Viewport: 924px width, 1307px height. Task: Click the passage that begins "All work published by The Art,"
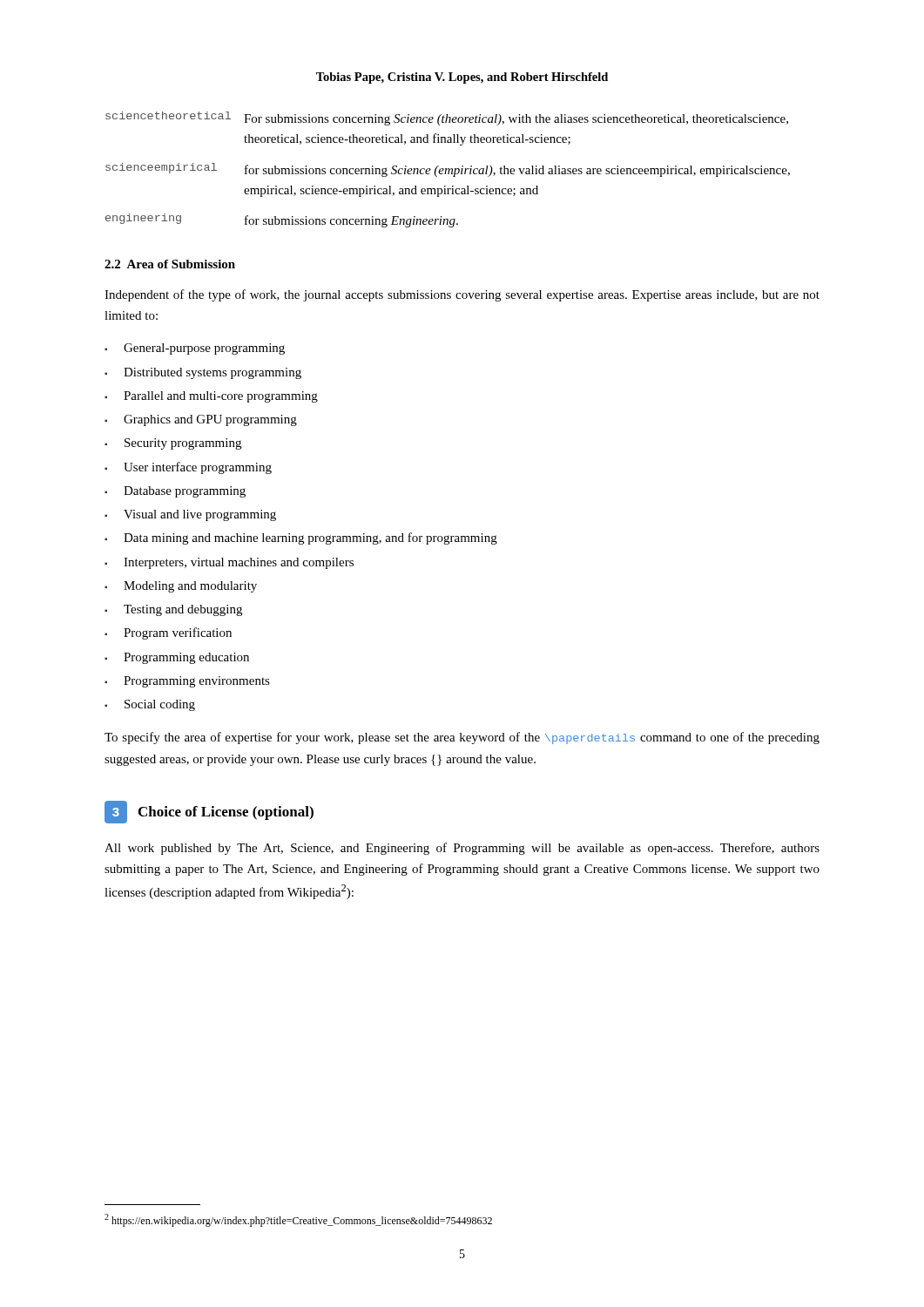pyautogui.click(x=462, y=870)
